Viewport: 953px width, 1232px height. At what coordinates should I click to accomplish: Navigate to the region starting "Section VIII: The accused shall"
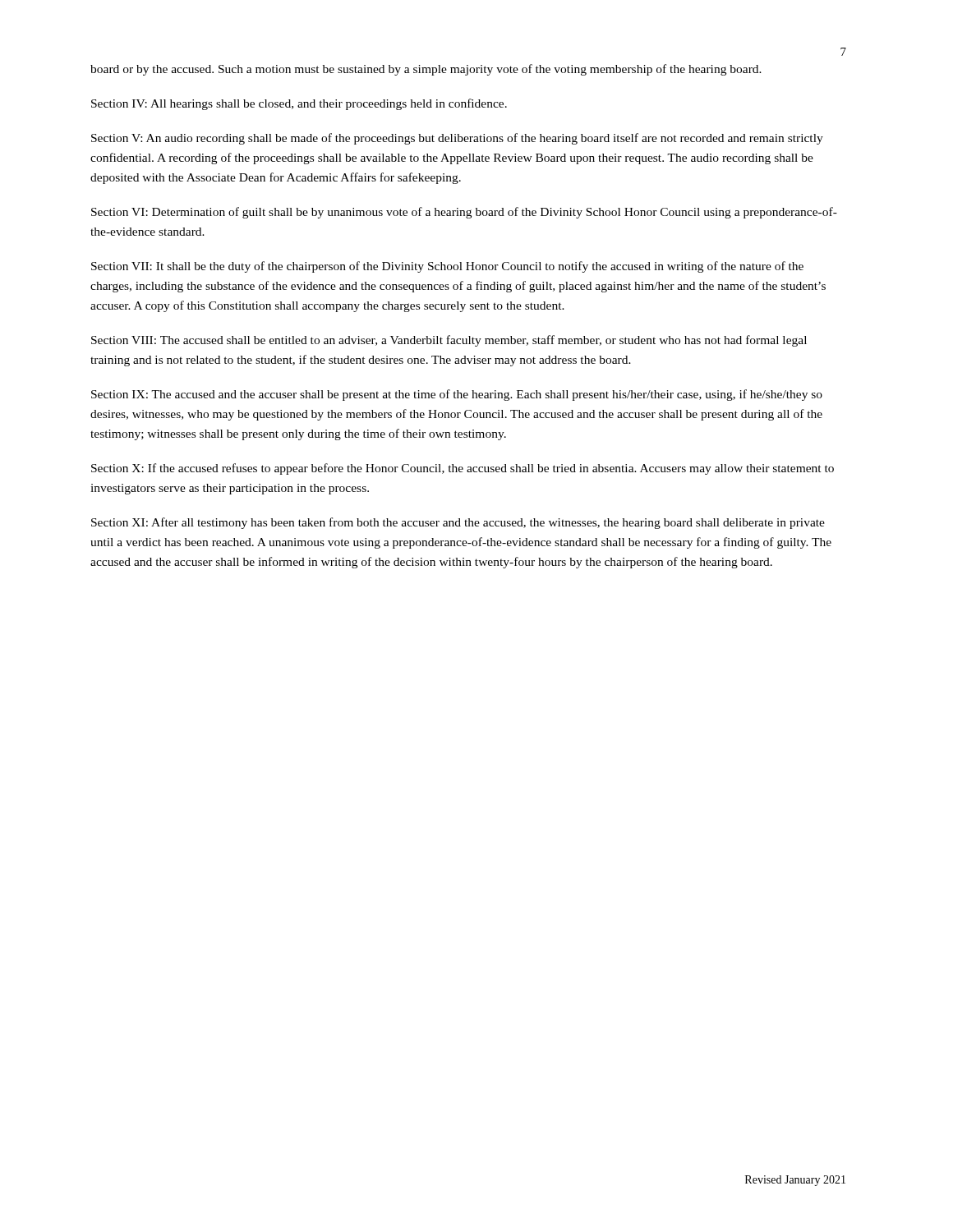click(x=449, y=350)
